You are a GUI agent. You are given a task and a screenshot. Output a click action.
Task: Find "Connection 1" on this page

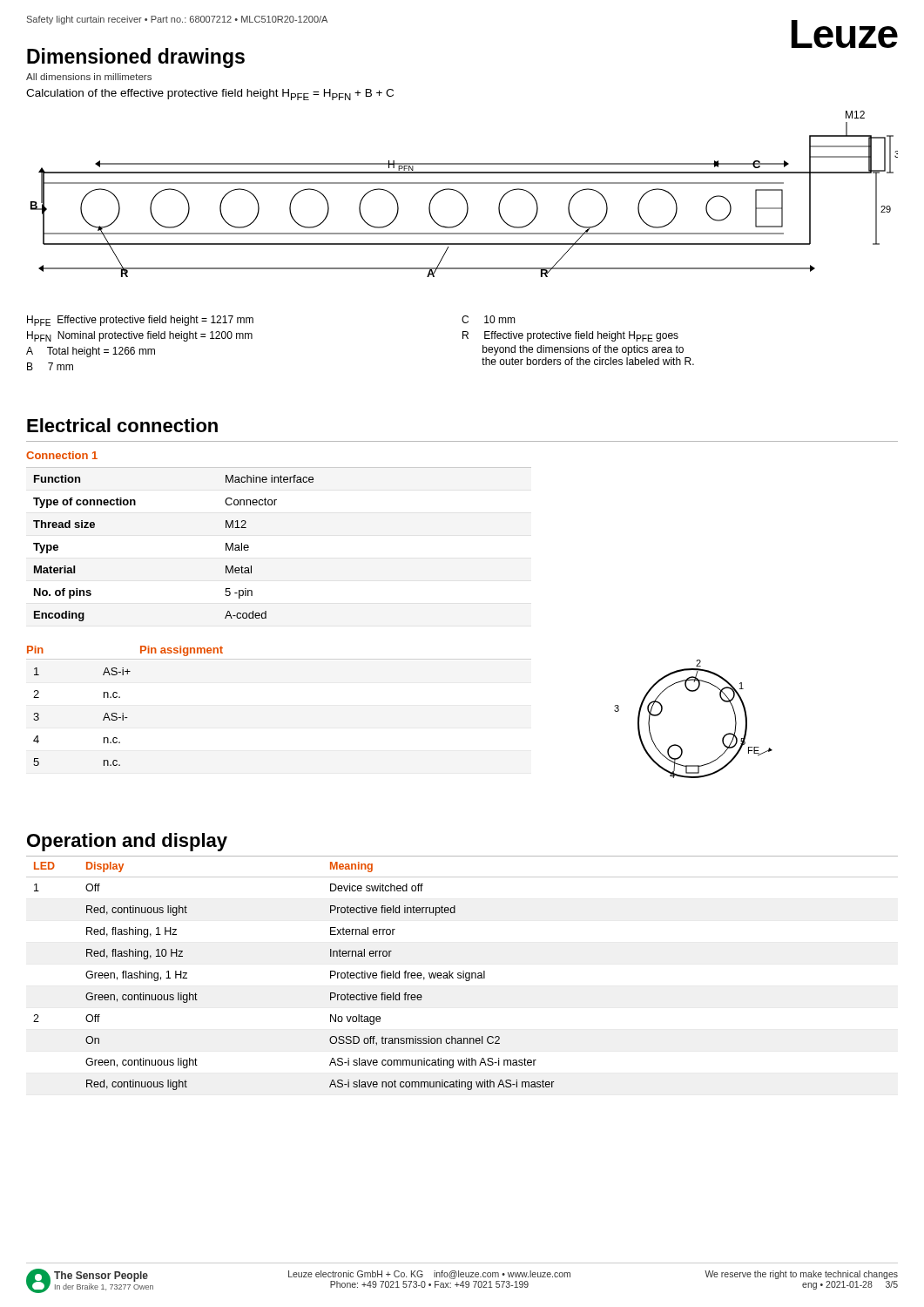point(62,455)
